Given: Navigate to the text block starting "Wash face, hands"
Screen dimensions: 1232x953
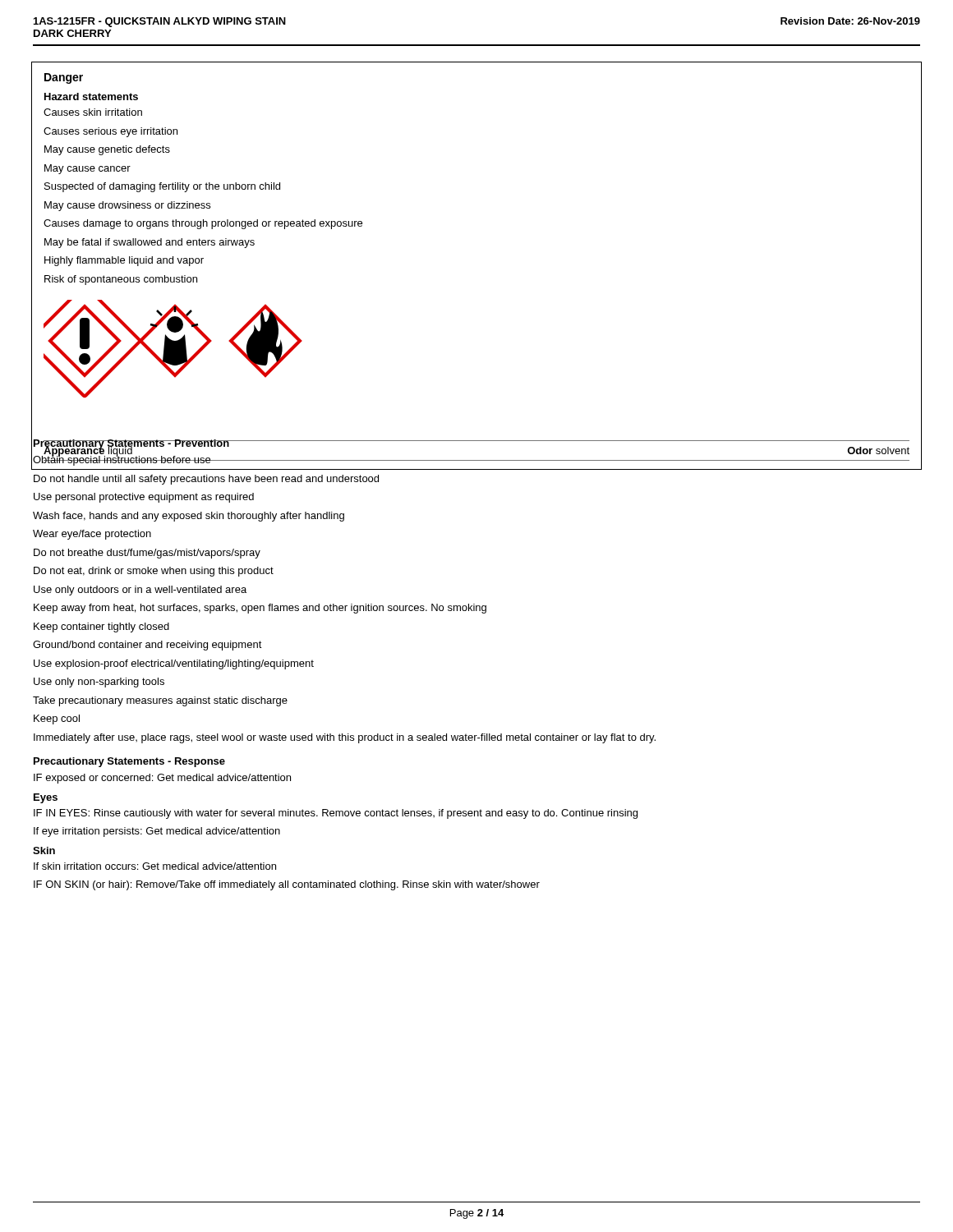Looking at the screenshot, I should (189, 515).
